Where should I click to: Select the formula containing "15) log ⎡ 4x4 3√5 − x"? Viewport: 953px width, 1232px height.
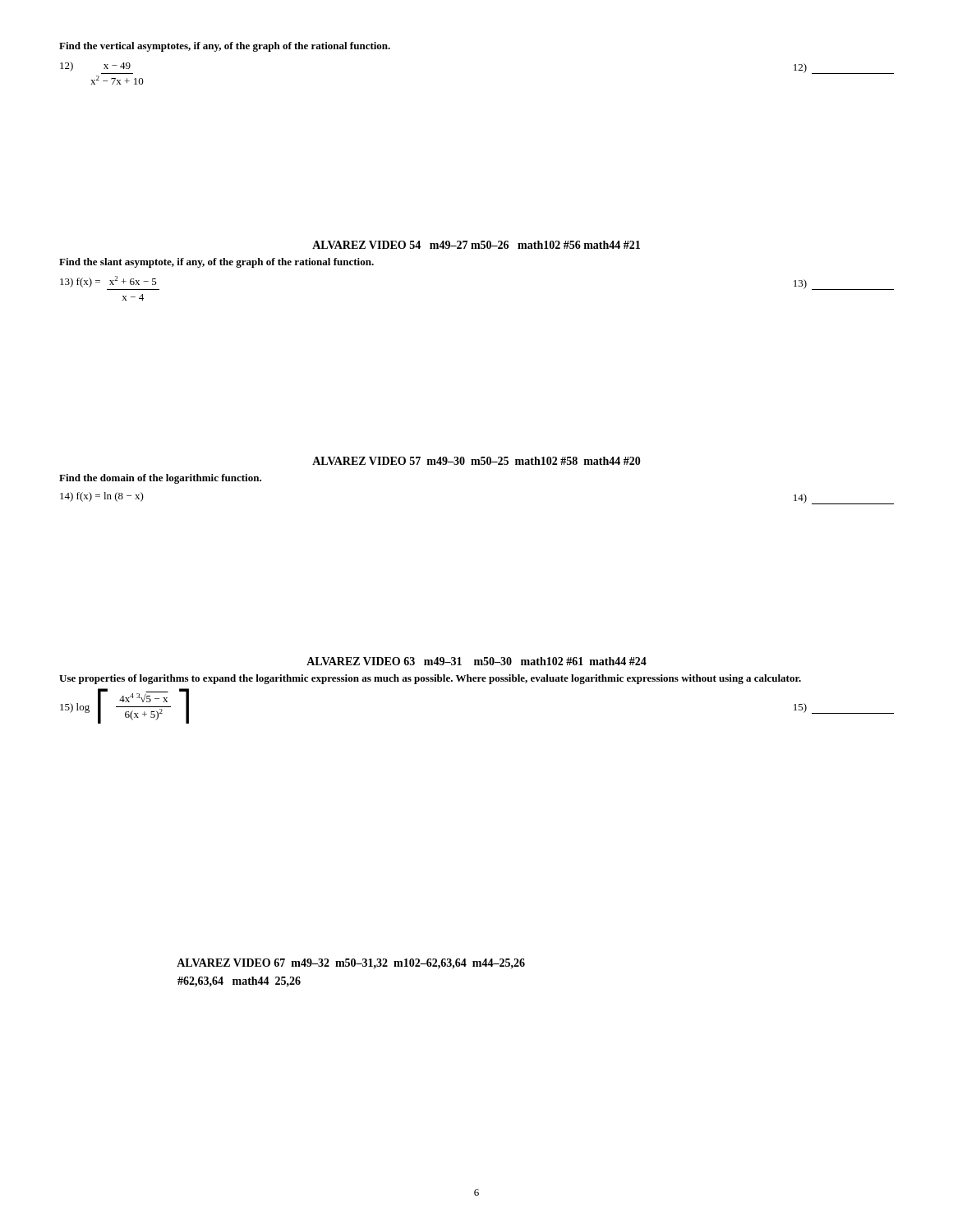[143, 707]
